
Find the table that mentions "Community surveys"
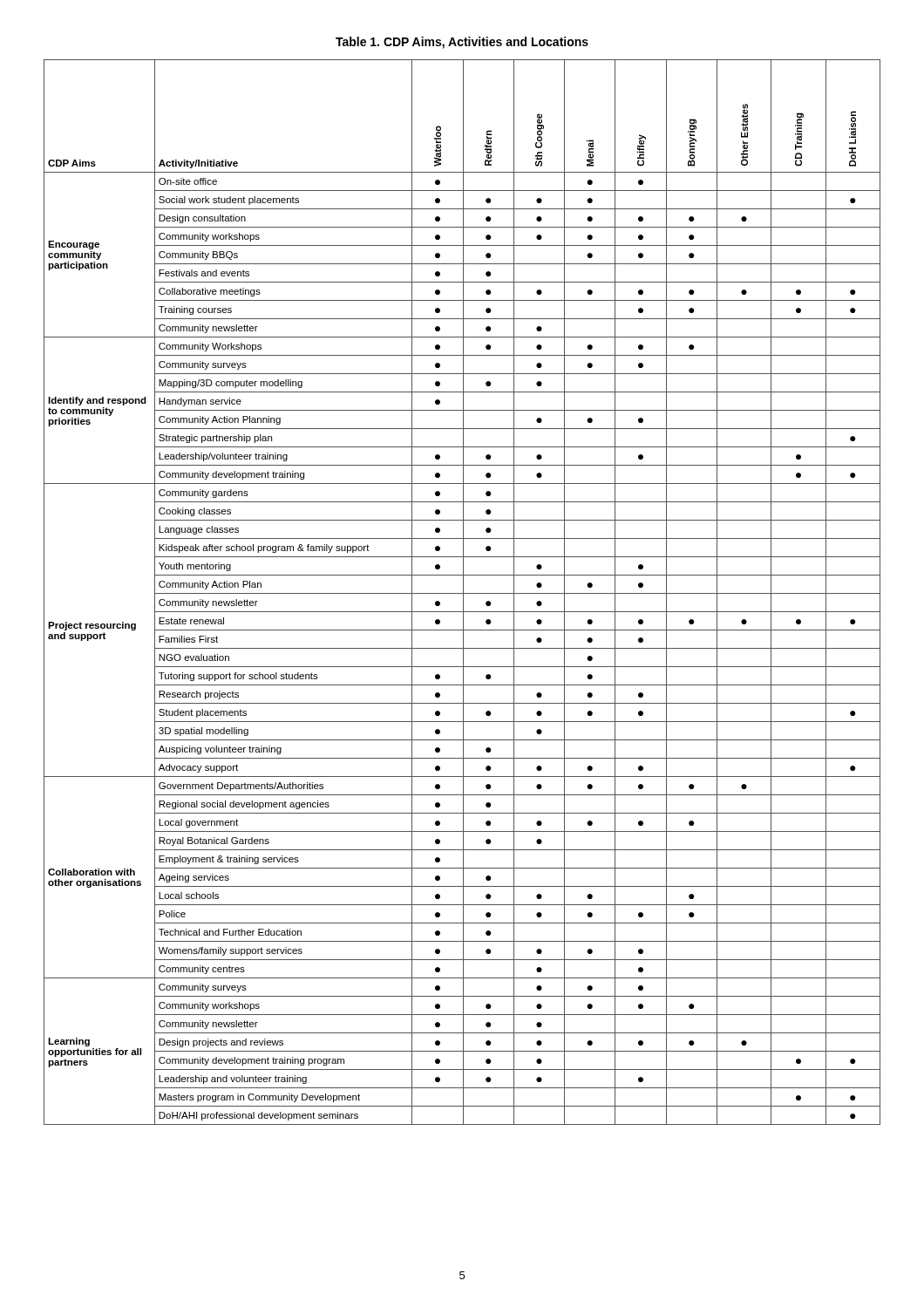coord(462,592)
